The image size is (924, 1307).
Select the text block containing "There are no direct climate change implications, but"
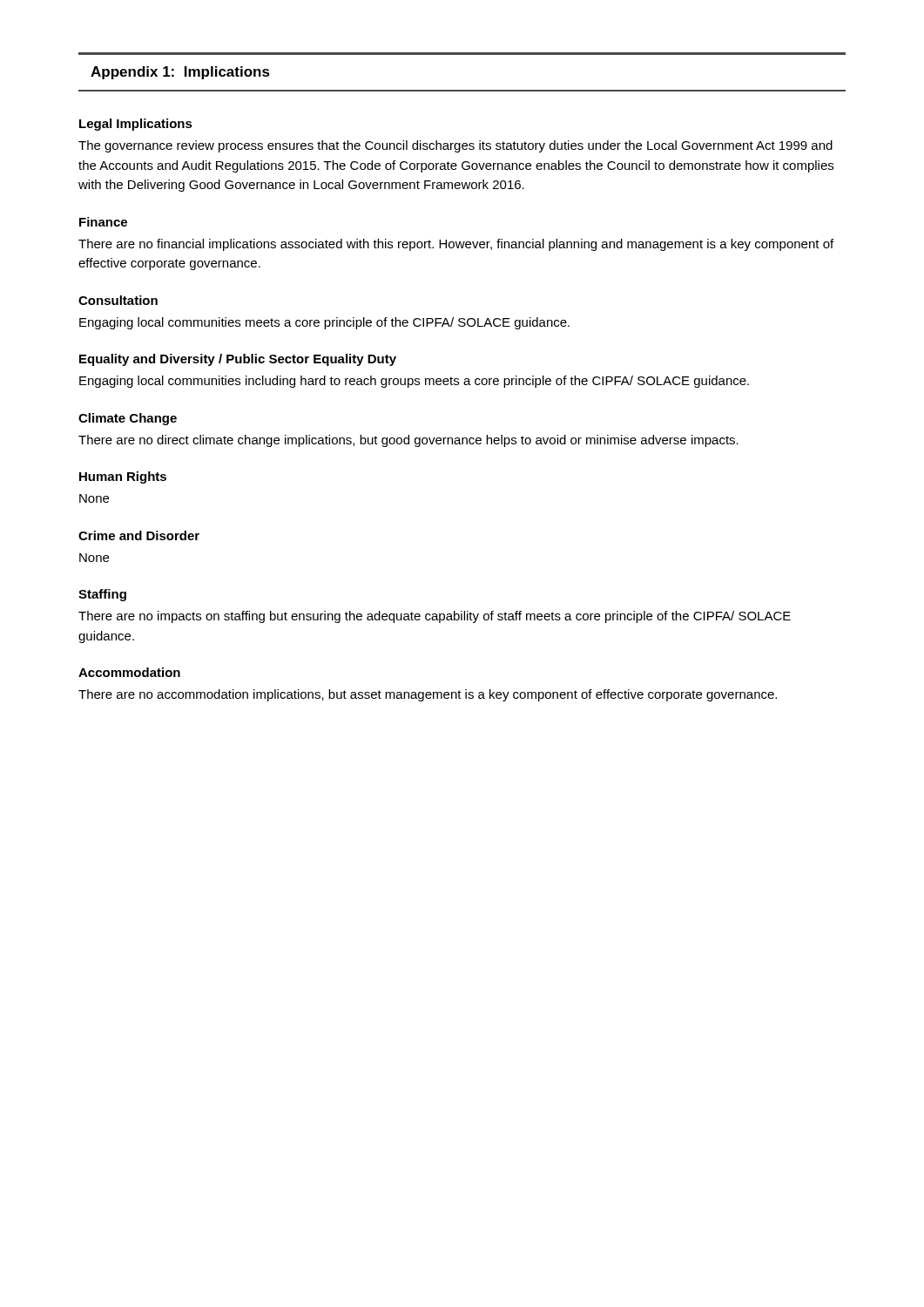click(x=409, y=439)
